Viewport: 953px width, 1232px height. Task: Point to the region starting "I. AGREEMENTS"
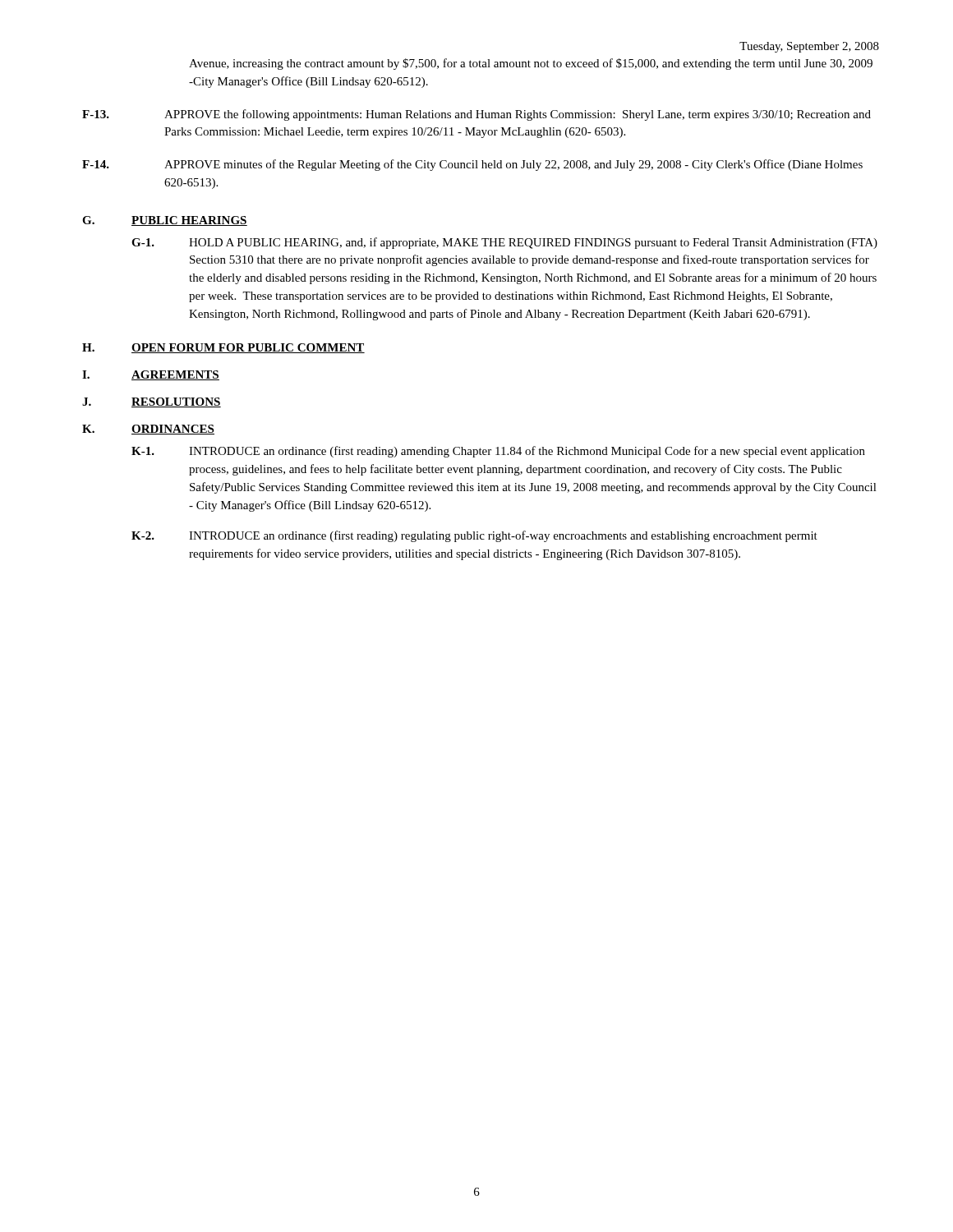coord(151,375)
